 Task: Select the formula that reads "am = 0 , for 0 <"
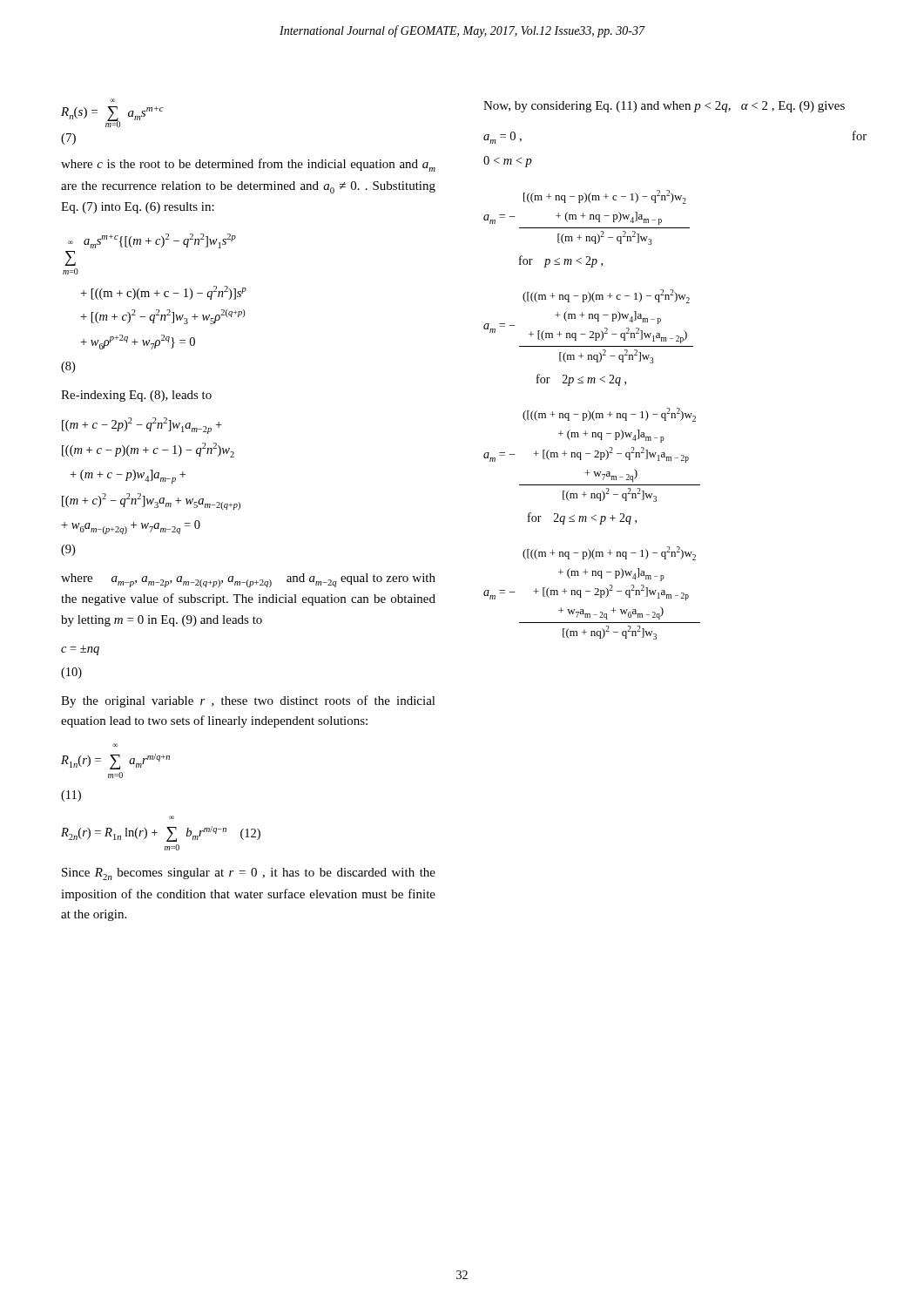click(514, 137)
